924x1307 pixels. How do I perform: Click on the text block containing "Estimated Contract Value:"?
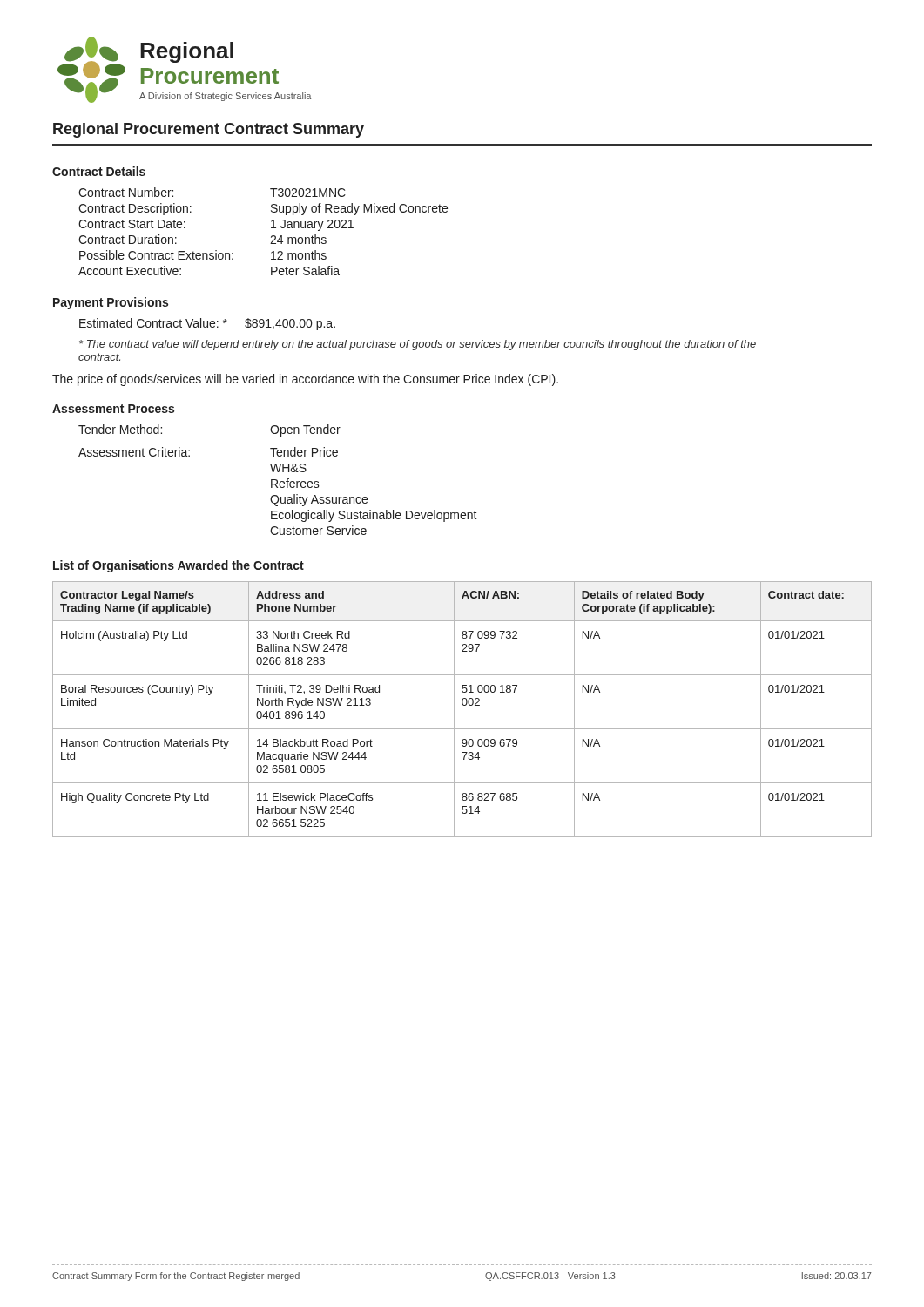click(207, 323)
